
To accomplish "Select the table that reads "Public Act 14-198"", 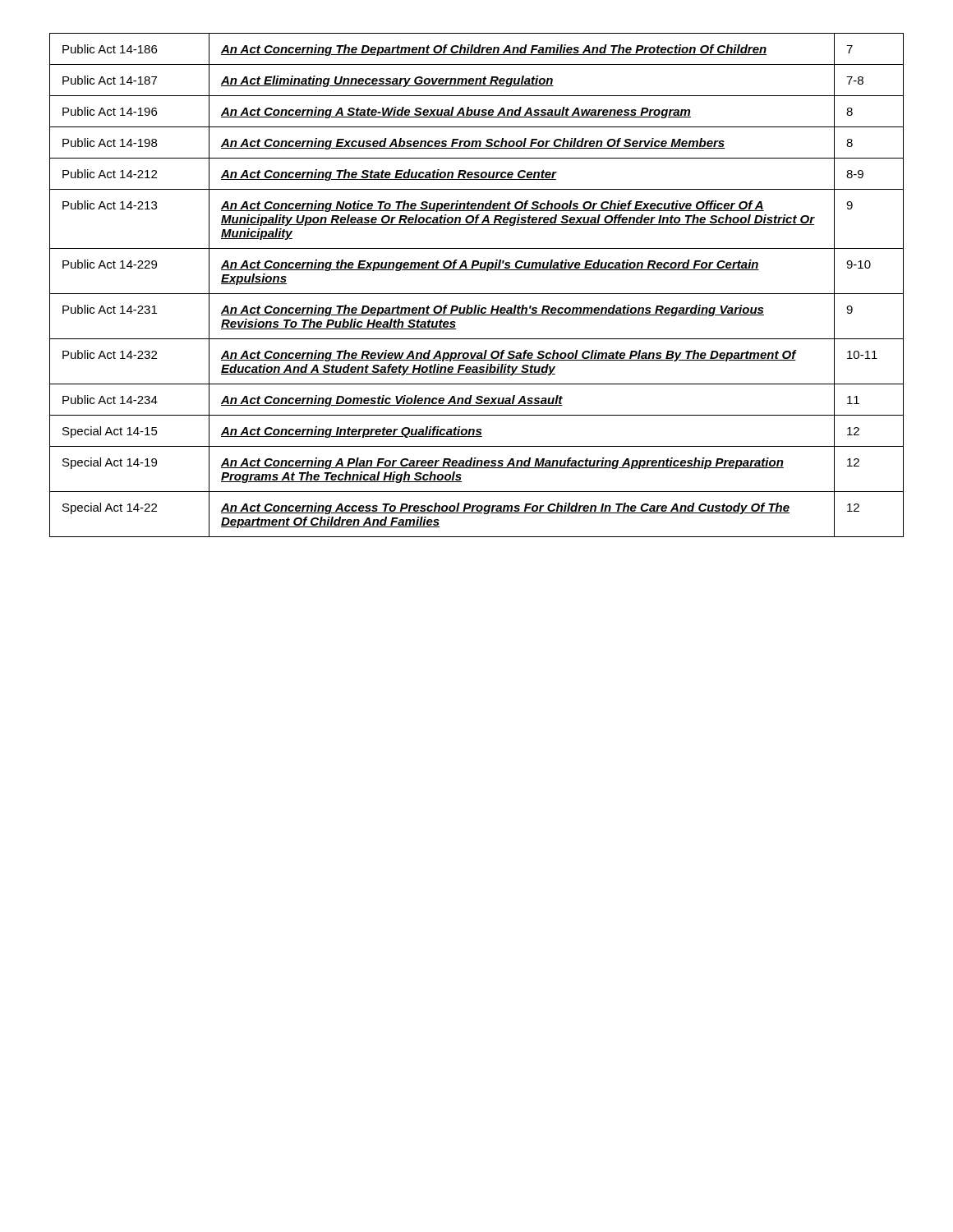I will pyautogui.click(x=476, y=285).
